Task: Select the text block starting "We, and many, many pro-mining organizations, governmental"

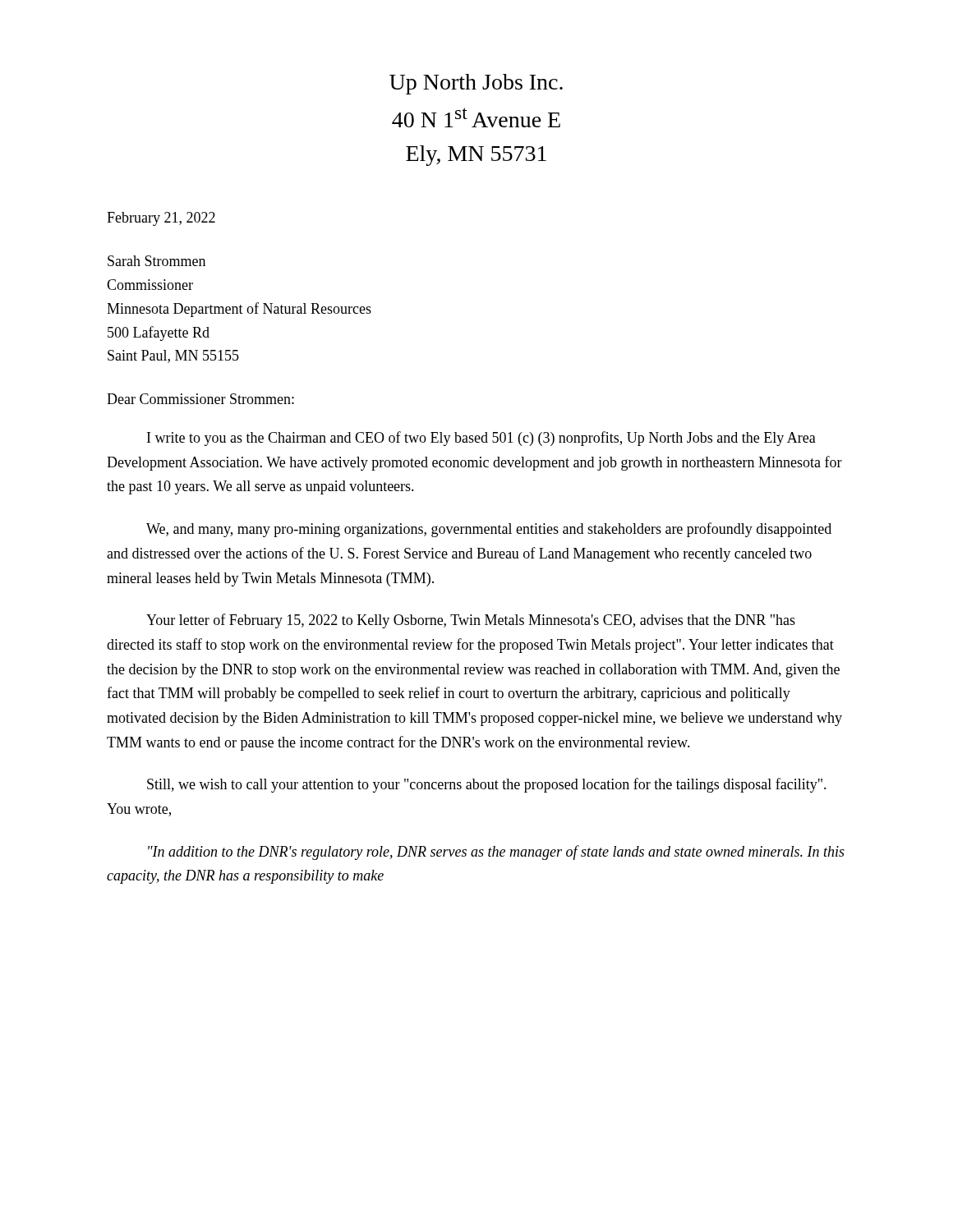Action: point(469,553)
